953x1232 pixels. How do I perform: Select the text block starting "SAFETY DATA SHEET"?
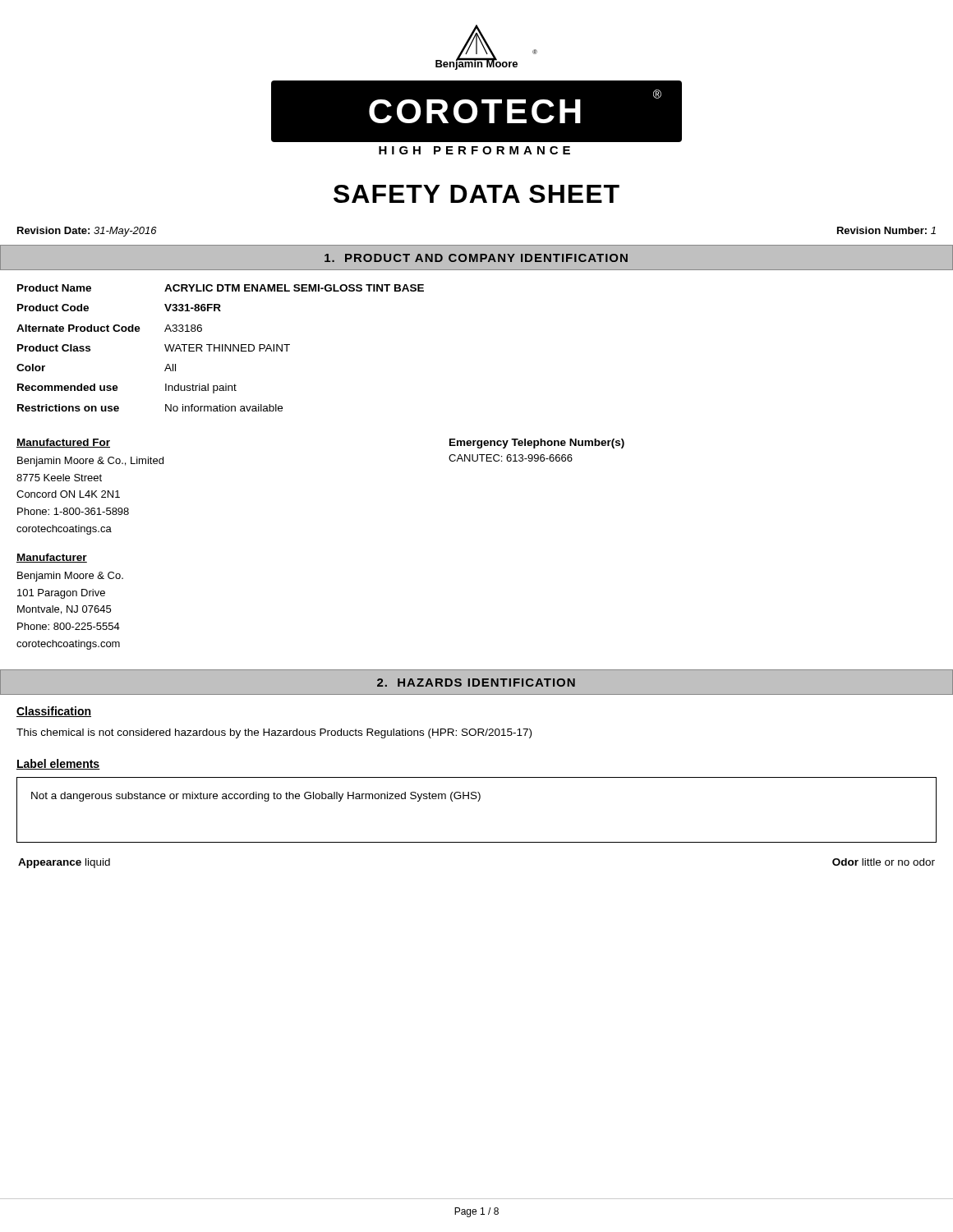click(476, 194)
